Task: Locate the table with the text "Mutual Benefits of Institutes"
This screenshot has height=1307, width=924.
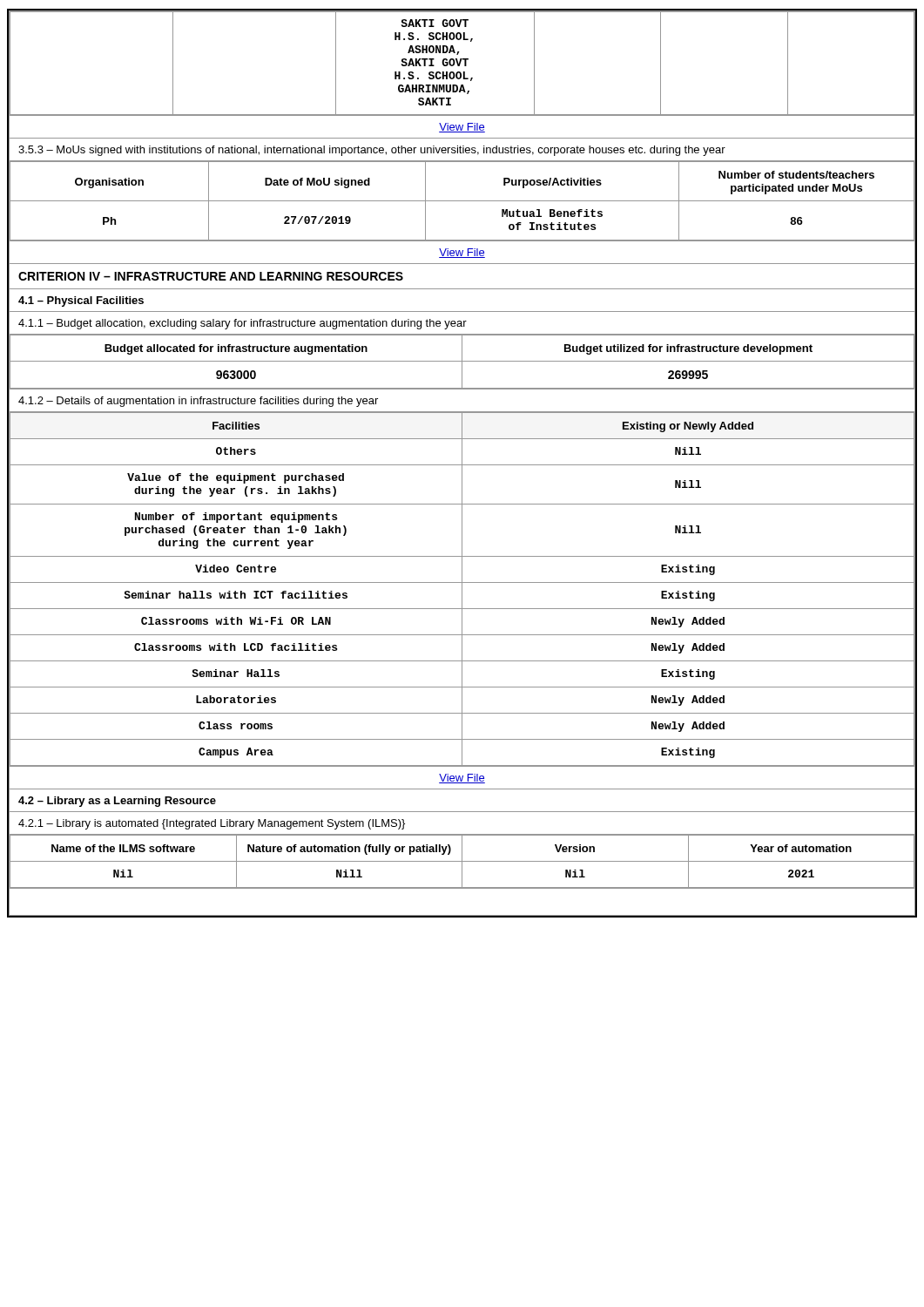Action: click(462, 201)
